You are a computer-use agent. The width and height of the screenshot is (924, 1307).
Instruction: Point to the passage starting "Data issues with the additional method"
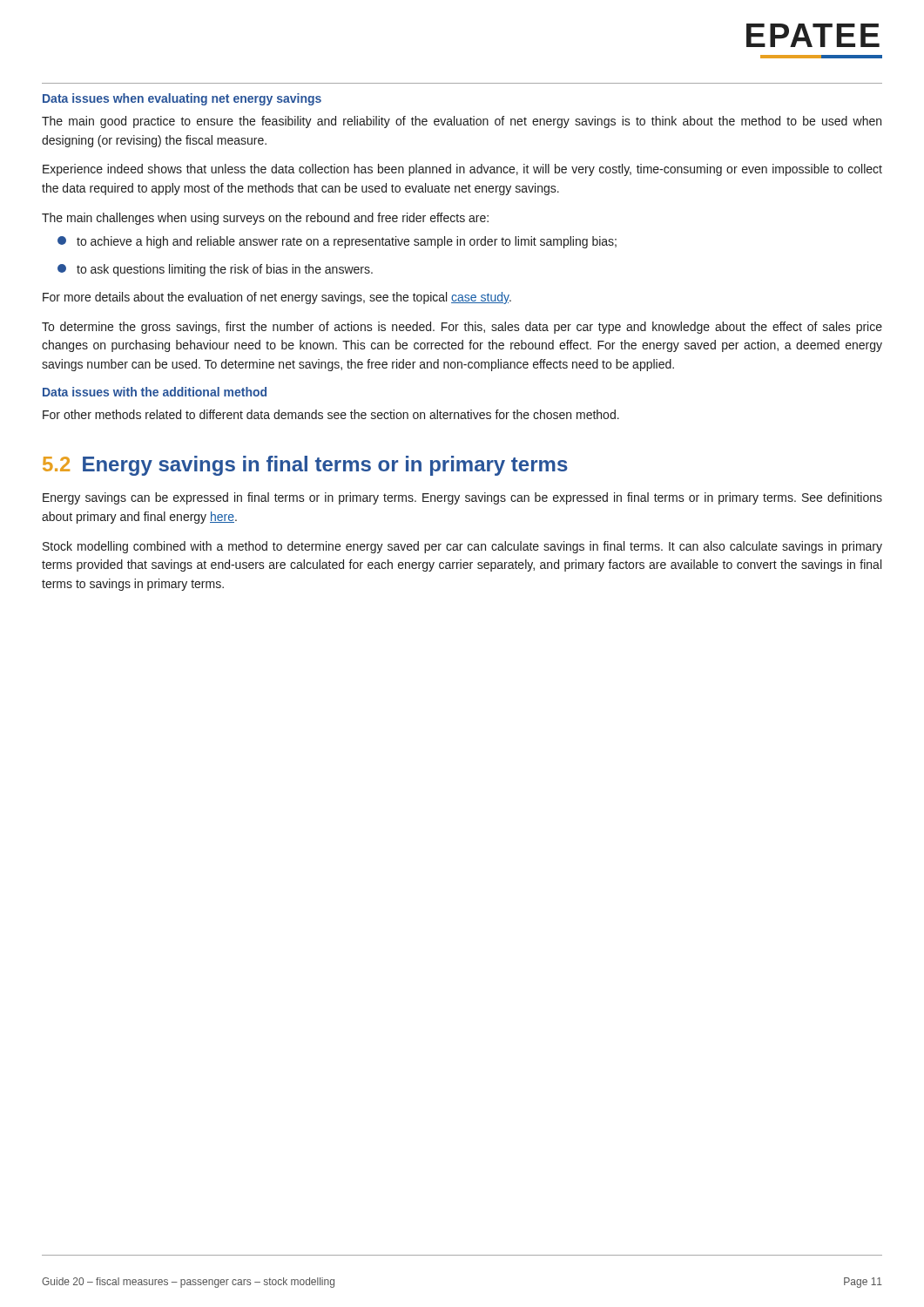click(155, 392)
